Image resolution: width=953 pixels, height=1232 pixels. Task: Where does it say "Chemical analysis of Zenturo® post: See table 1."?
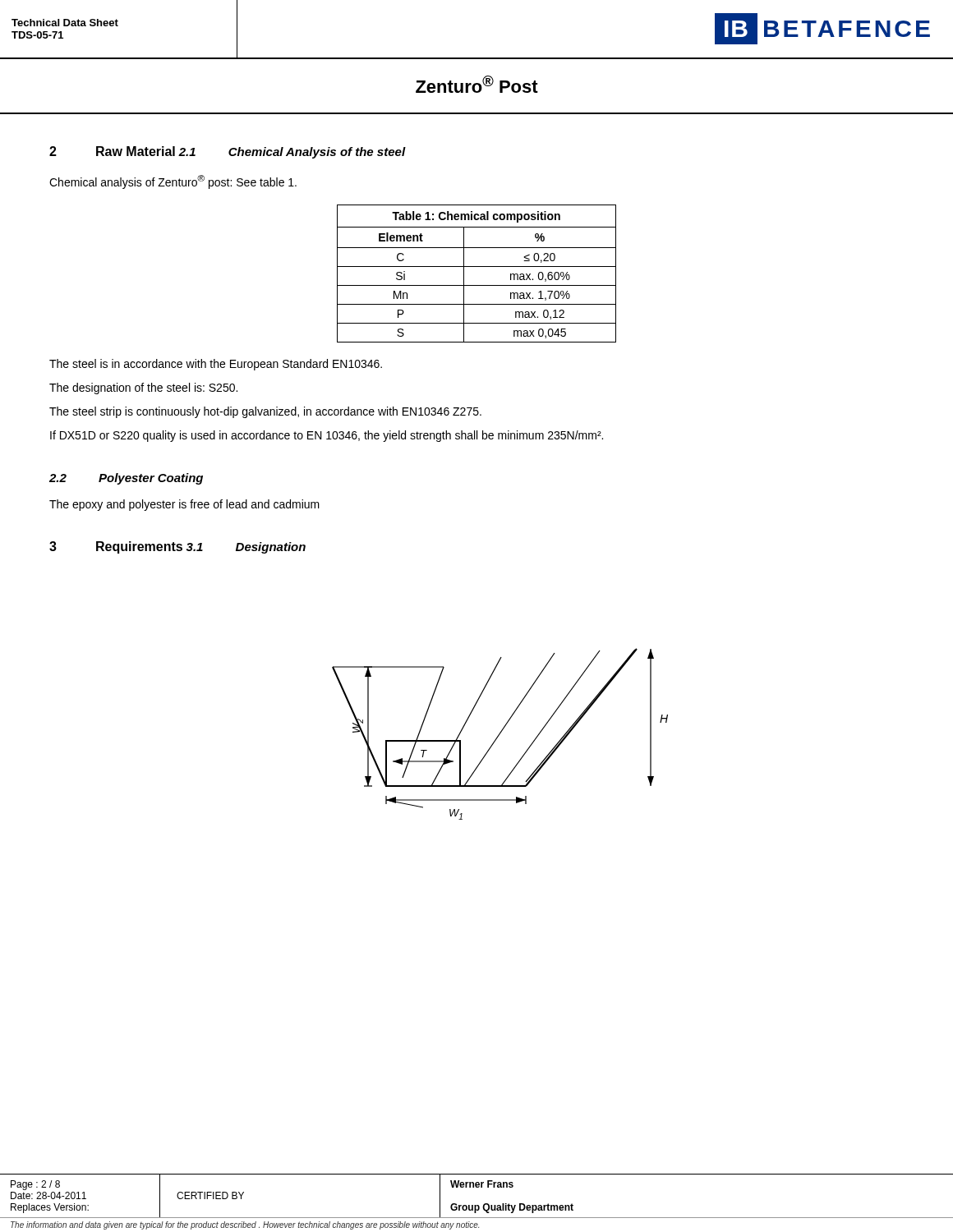pyautogui.click(x=173, y=181)
